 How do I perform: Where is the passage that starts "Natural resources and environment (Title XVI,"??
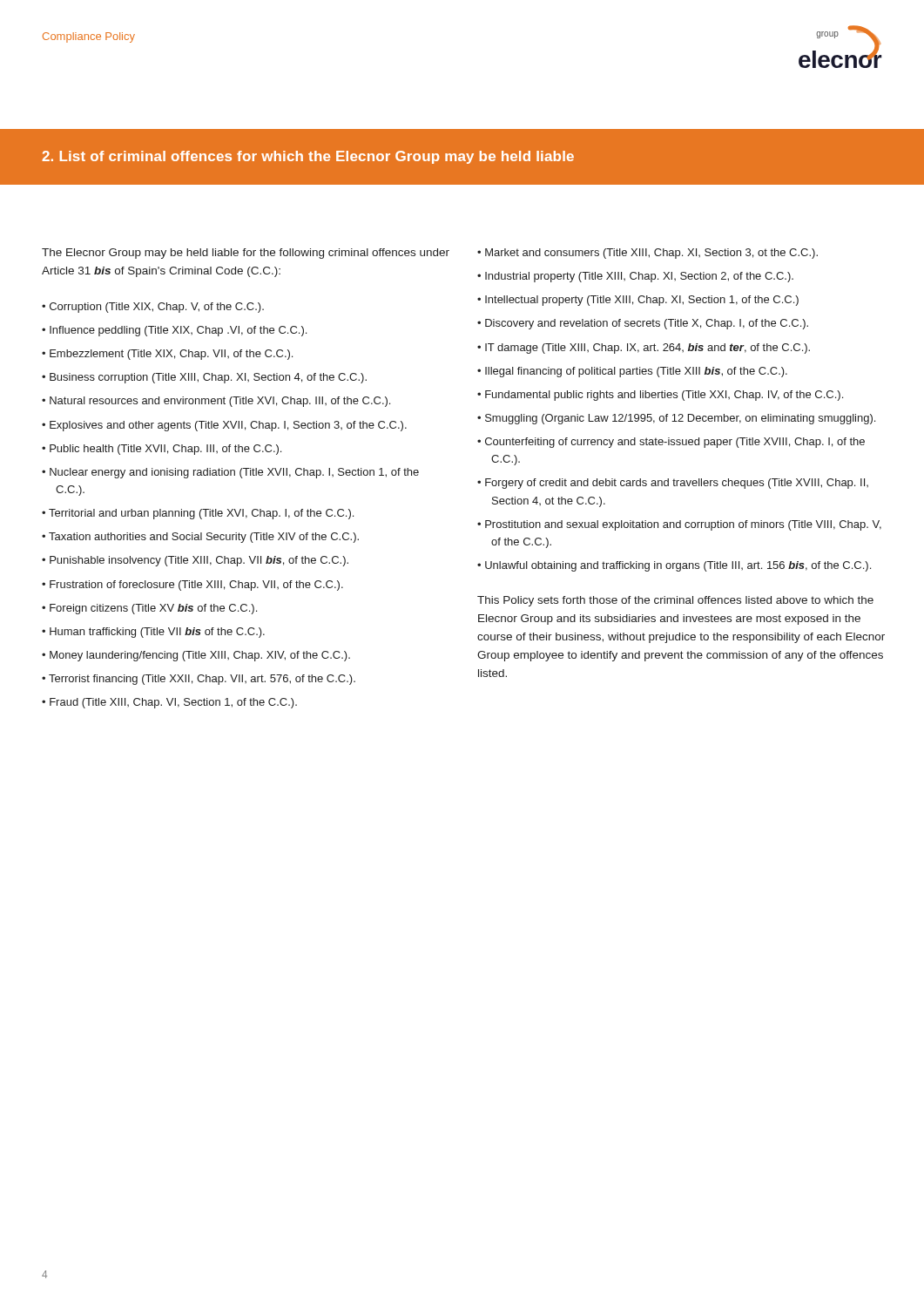pyautogui.click(x=220, y=401)
